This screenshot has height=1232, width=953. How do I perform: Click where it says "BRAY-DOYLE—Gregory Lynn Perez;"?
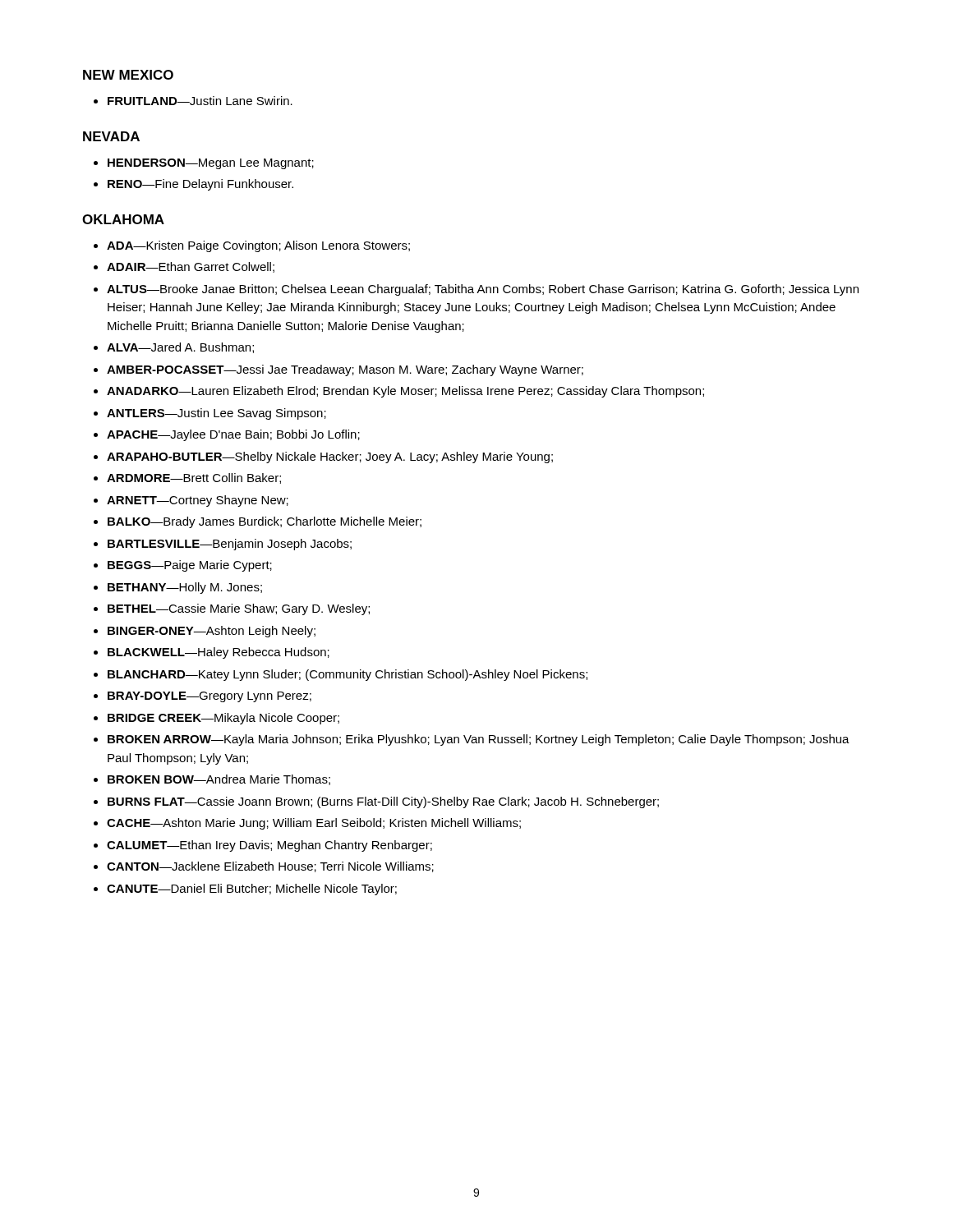click(x=209, y=695)
